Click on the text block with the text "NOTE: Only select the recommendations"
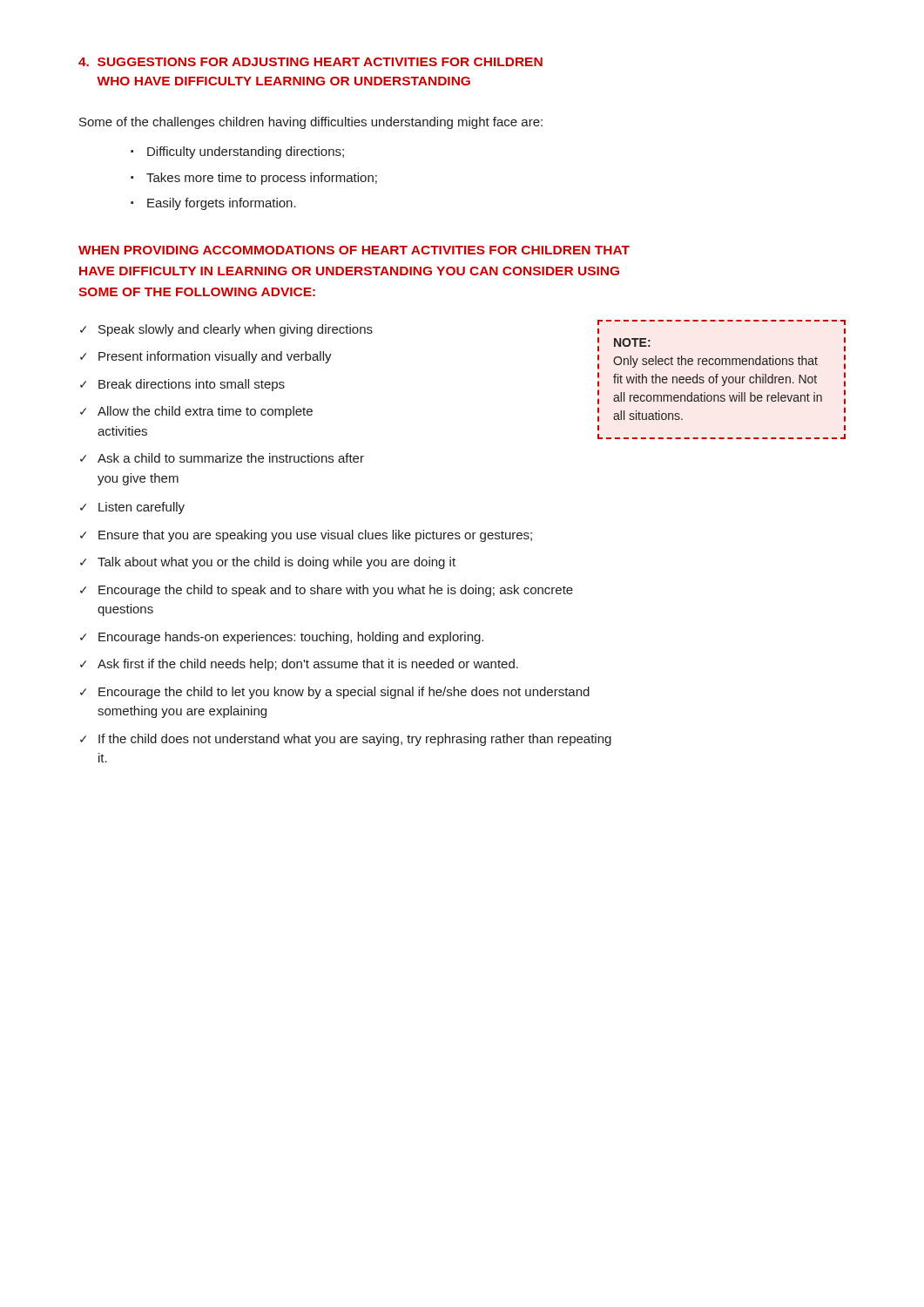The image size is (924, 1307). 718,379
